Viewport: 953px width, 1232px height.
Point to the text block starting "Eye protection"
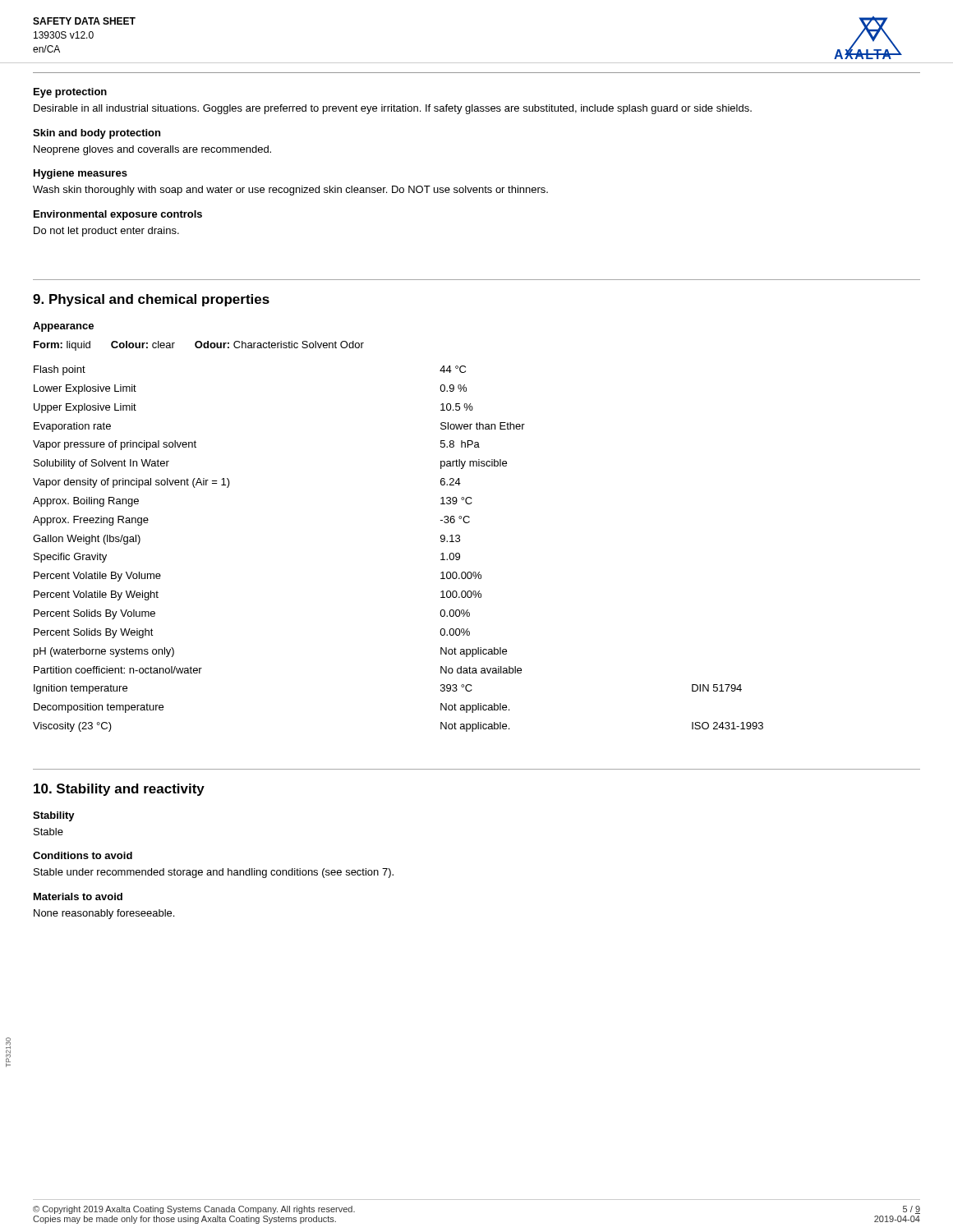[70, 92]
